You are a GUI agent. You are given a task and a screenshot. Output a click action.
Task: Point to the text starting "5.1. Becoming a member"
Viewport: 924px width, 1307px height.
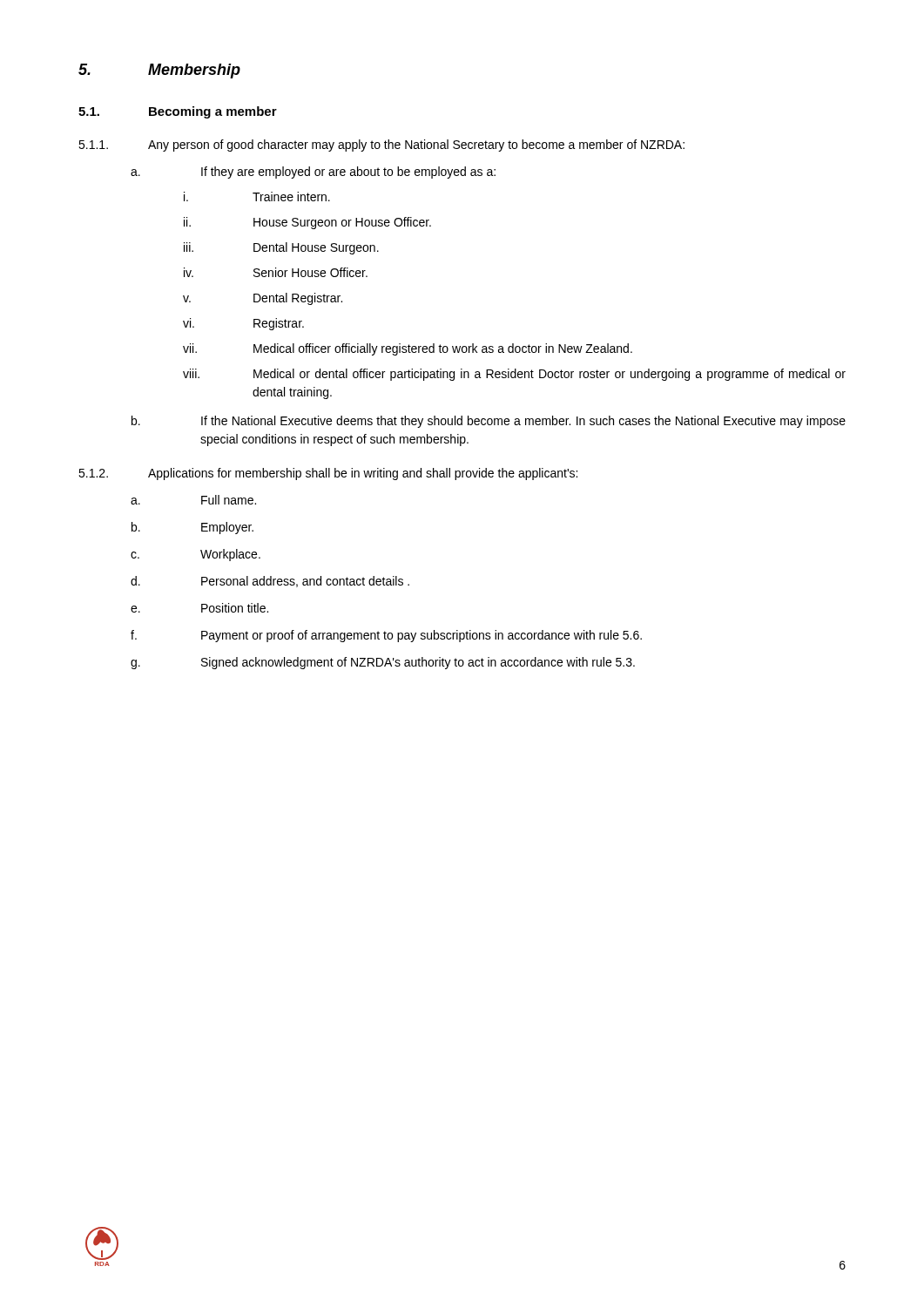coord(177,111)
